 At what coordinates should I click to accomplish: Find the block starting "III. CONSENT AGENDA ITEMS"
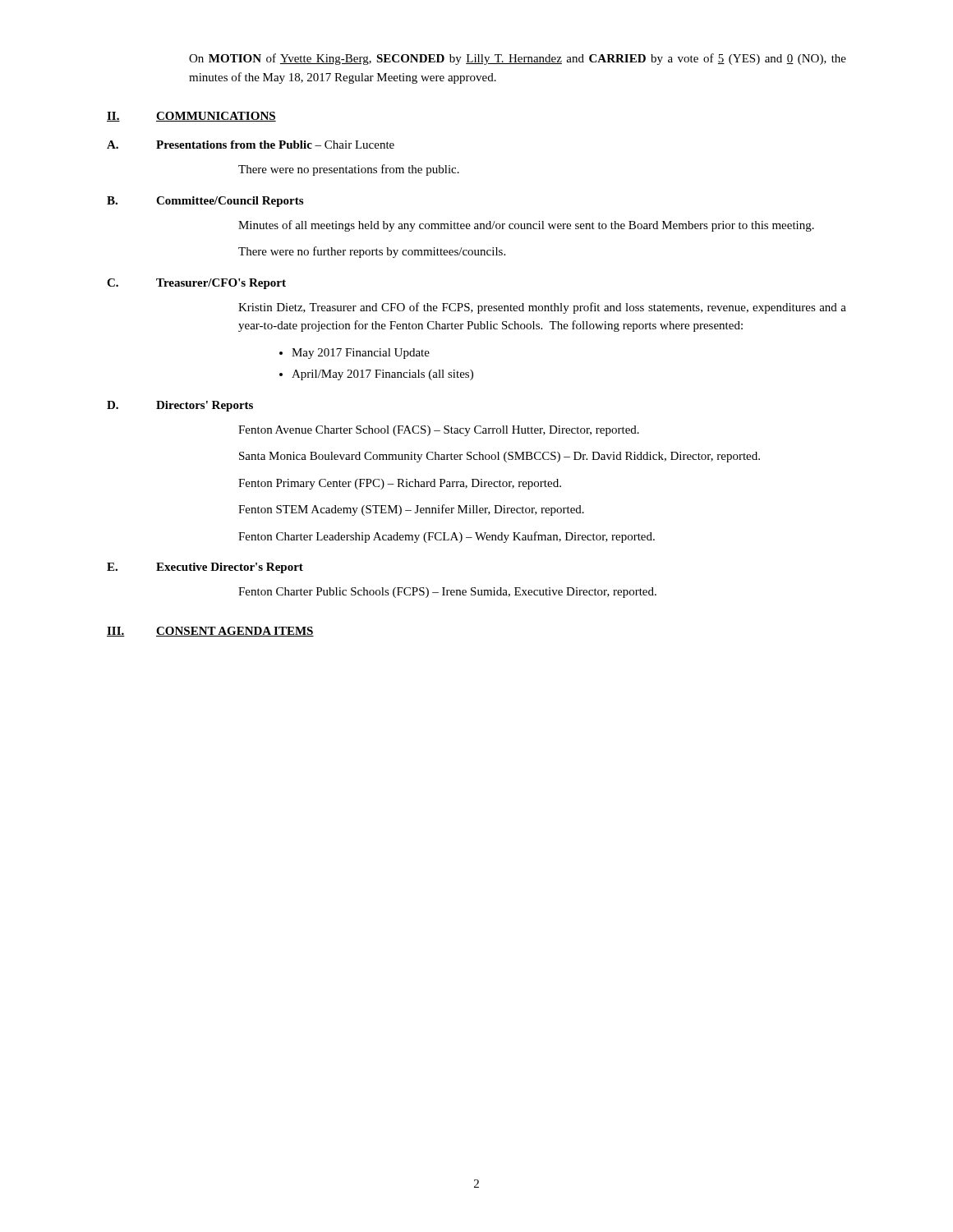(x=210, y=631)
